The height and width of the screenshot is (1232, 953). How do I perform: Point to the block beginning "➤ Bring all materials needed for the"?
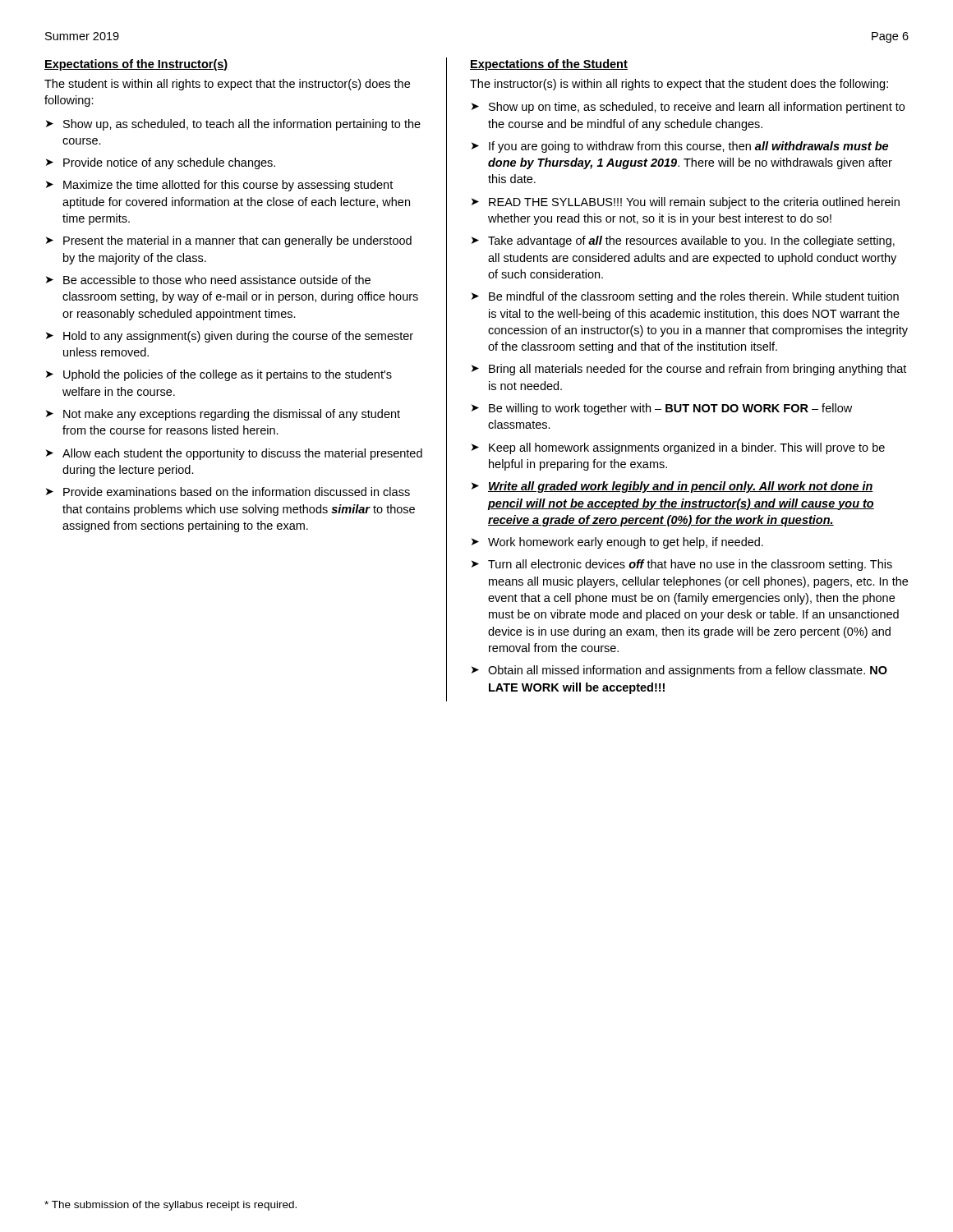pyautogui.click(x=689, y=378)
